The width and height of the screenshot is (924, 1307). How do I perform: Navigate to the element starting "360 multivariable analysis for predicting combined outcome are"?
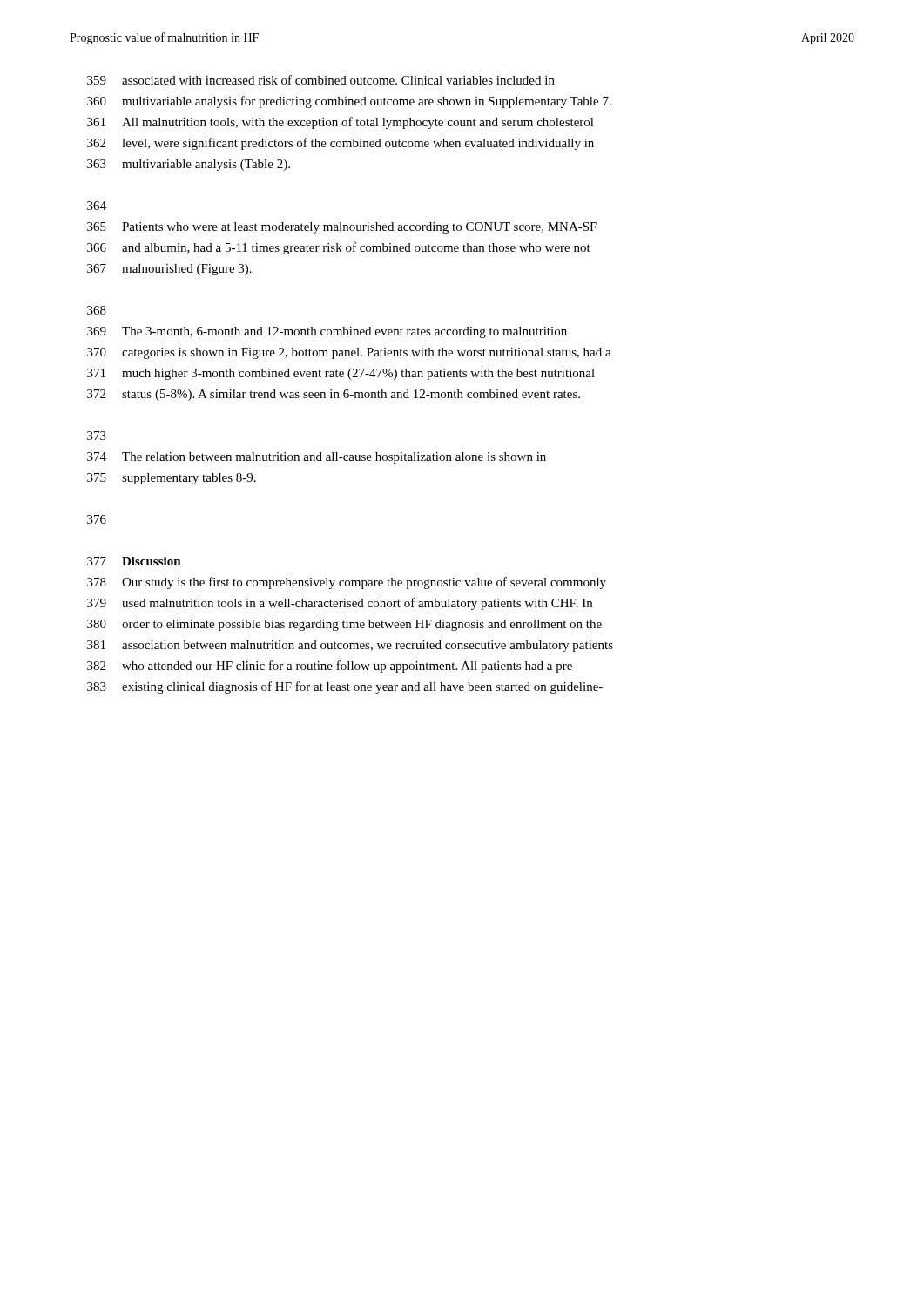(462, 101)
